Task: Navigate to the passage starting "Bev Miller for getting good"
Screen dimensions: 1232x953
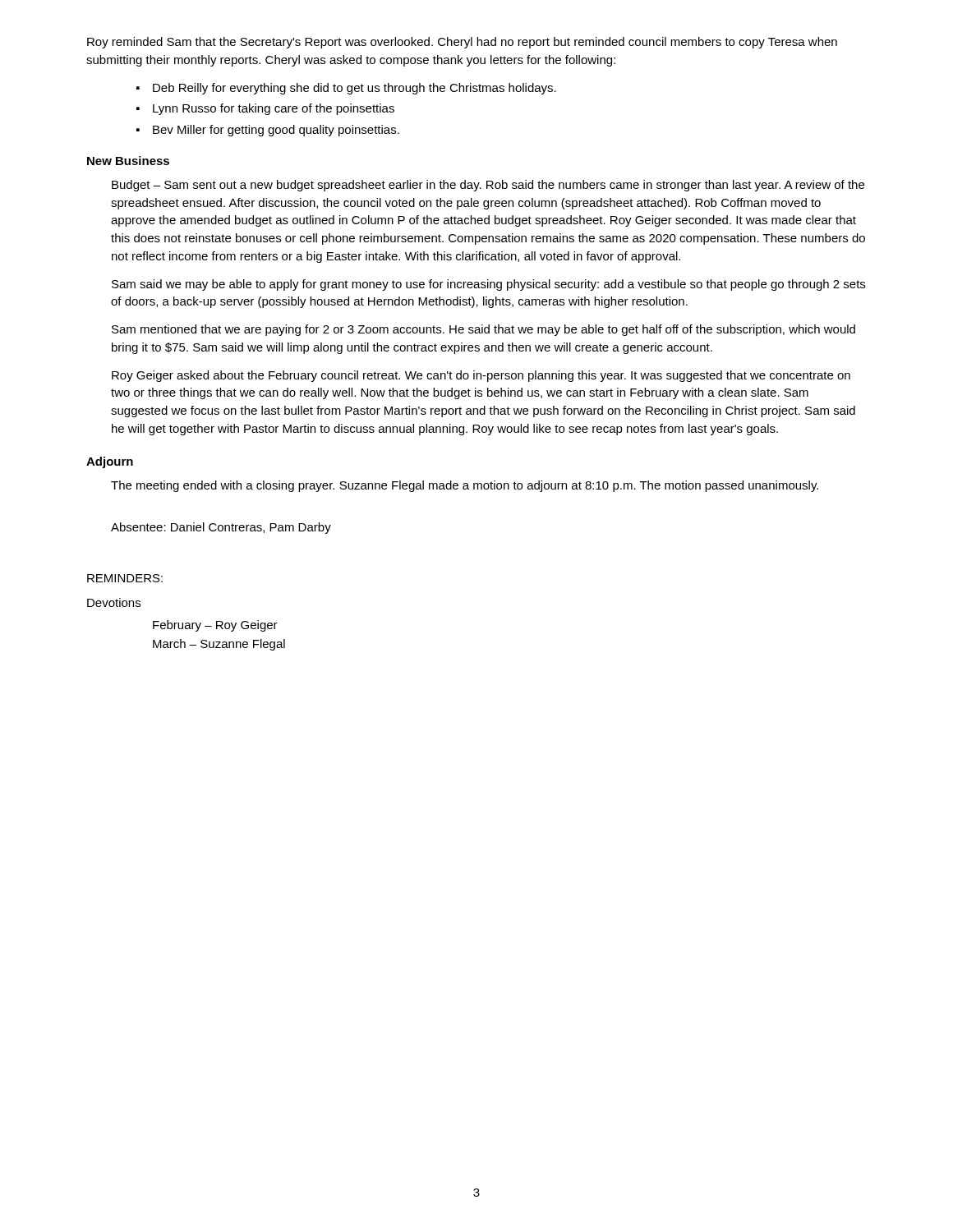Action: click(276, 129)
